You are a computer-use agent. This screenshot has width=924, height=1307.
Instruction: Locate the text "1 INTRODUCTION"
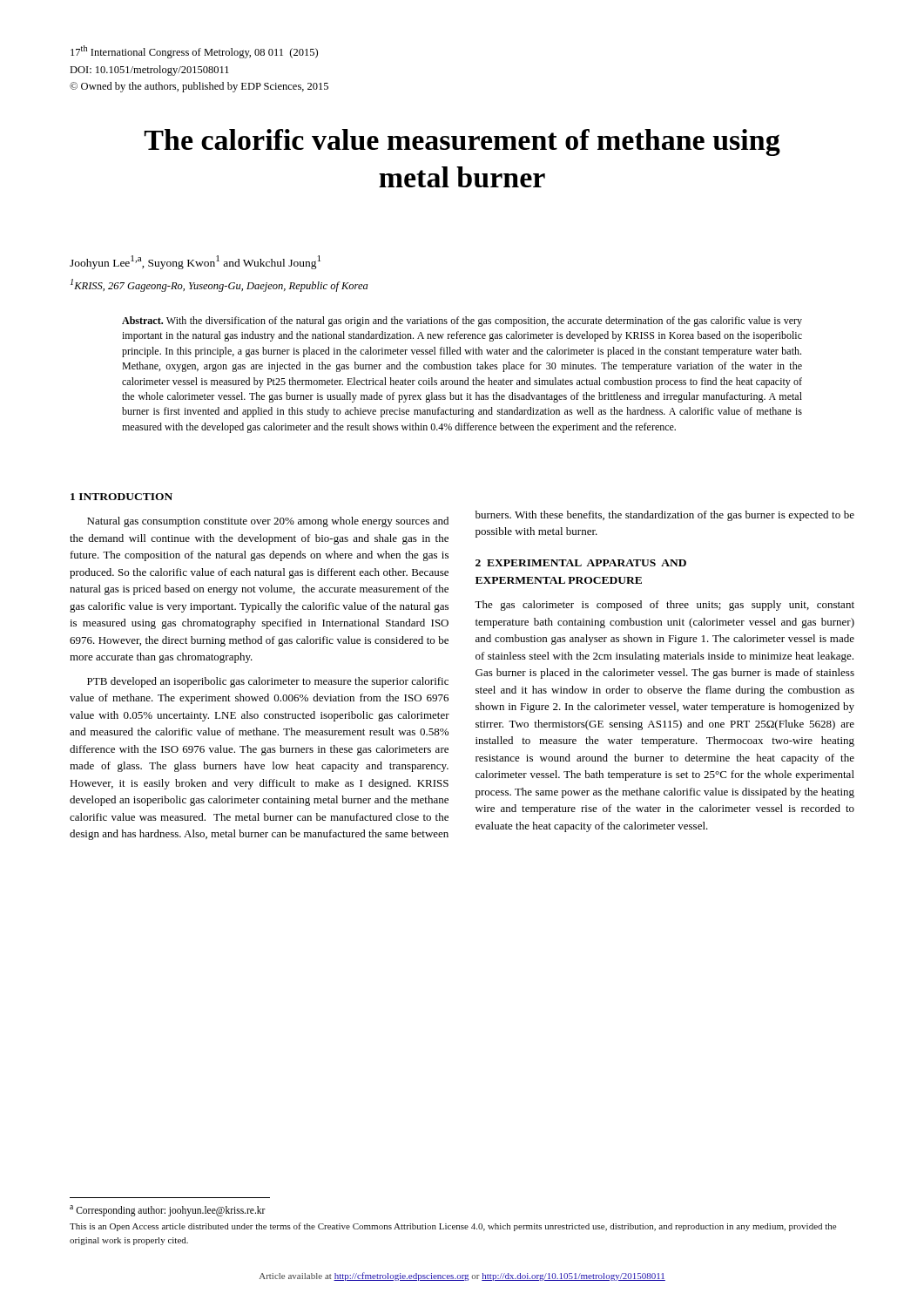(x=121, y=496)
